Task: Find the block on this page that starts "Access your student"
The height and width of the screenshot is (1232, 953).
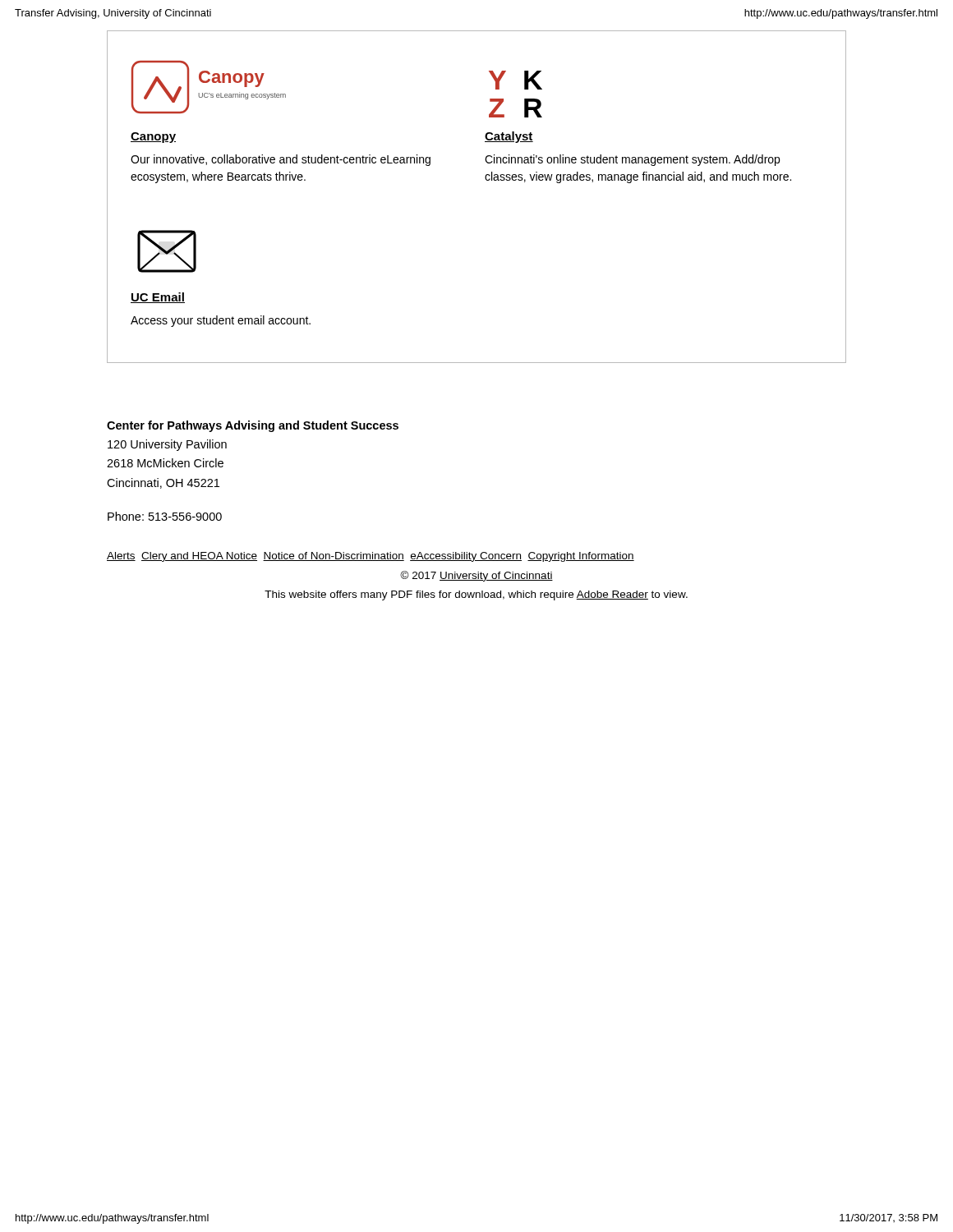Action: point(221,320)
